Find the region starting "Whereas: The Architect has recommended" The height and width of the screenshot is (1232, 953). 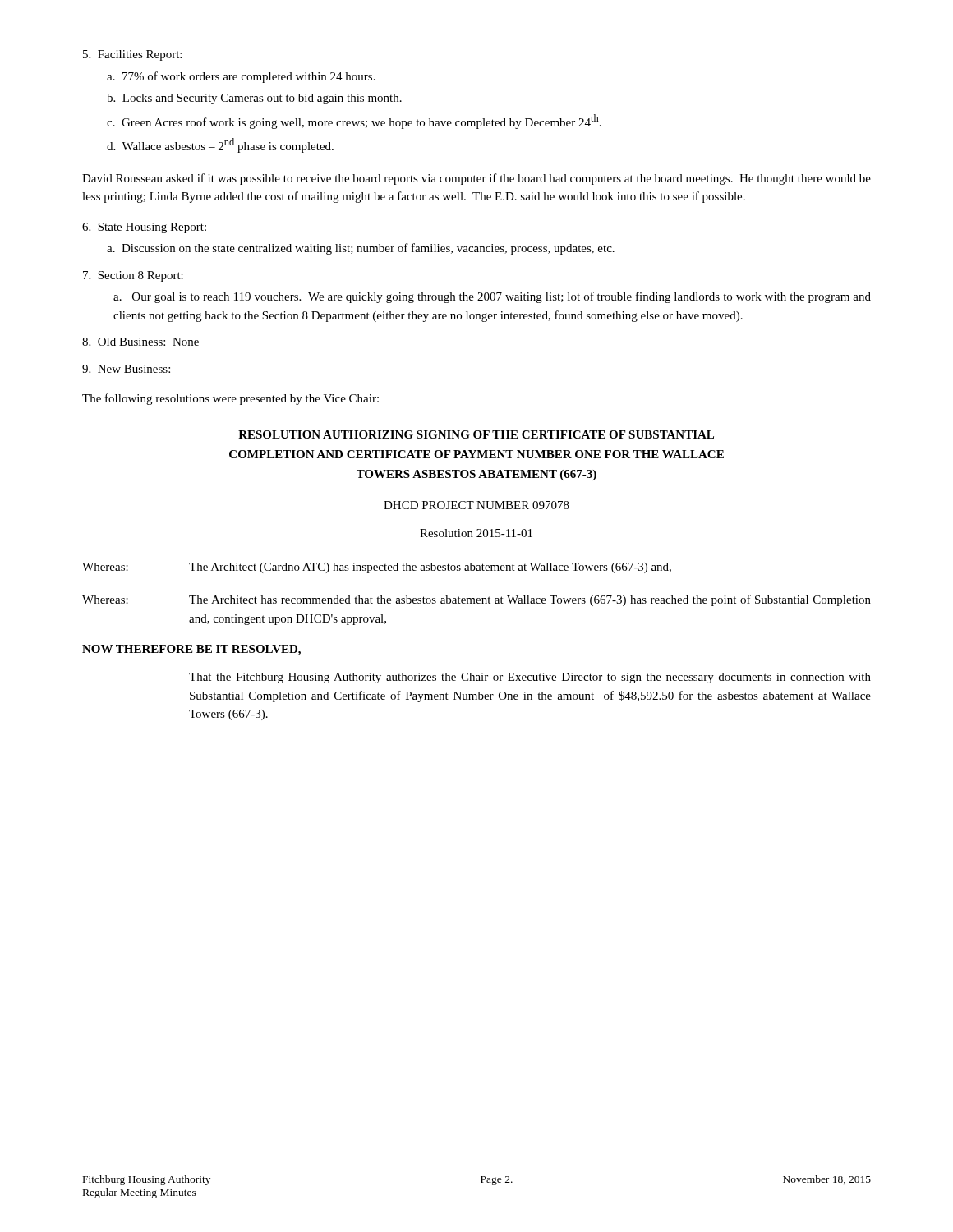click(x=476, y=609)
